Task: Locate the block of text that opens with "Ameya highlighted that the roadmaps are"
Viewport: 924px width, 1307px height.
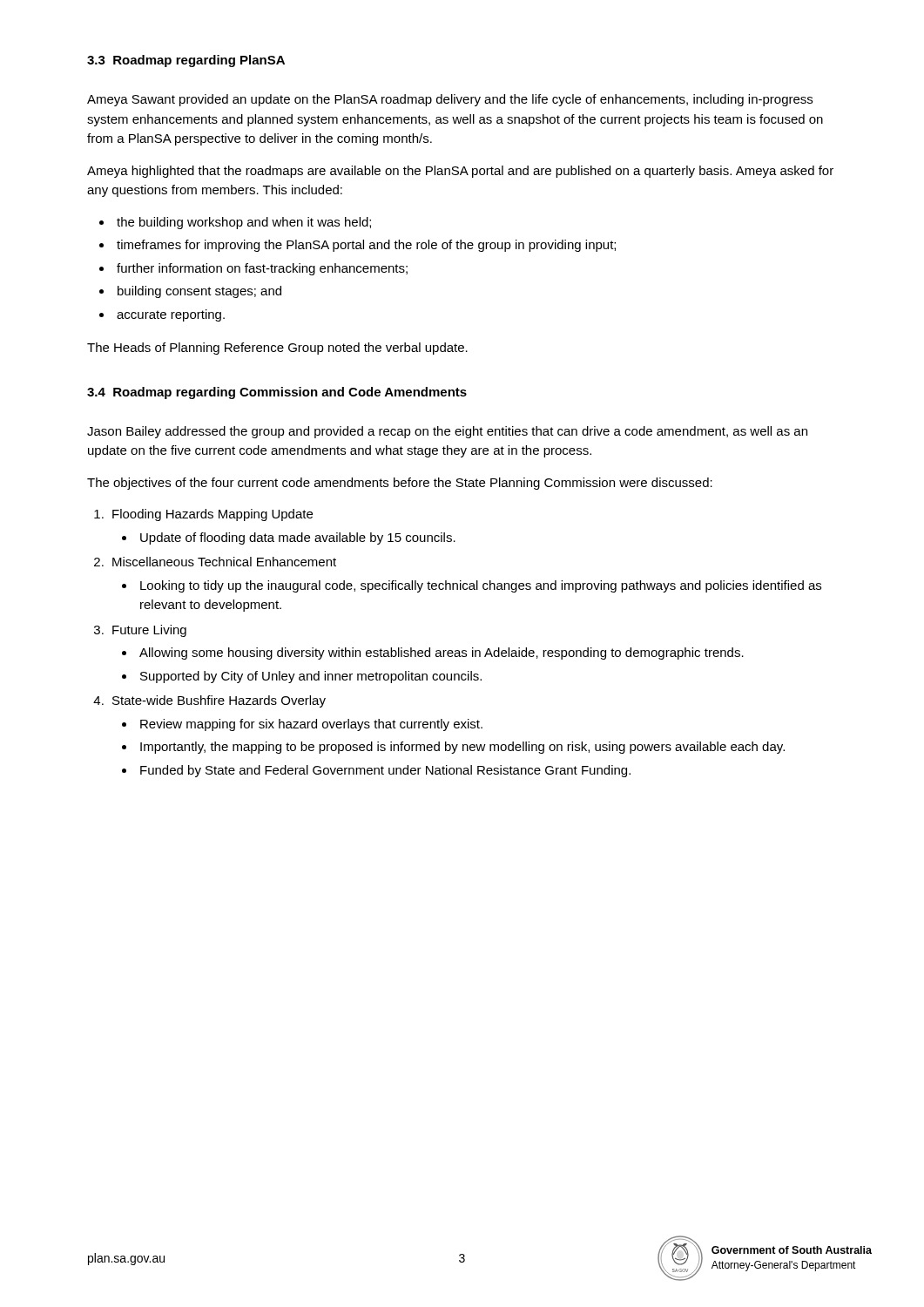Action: tap(460, 180)
